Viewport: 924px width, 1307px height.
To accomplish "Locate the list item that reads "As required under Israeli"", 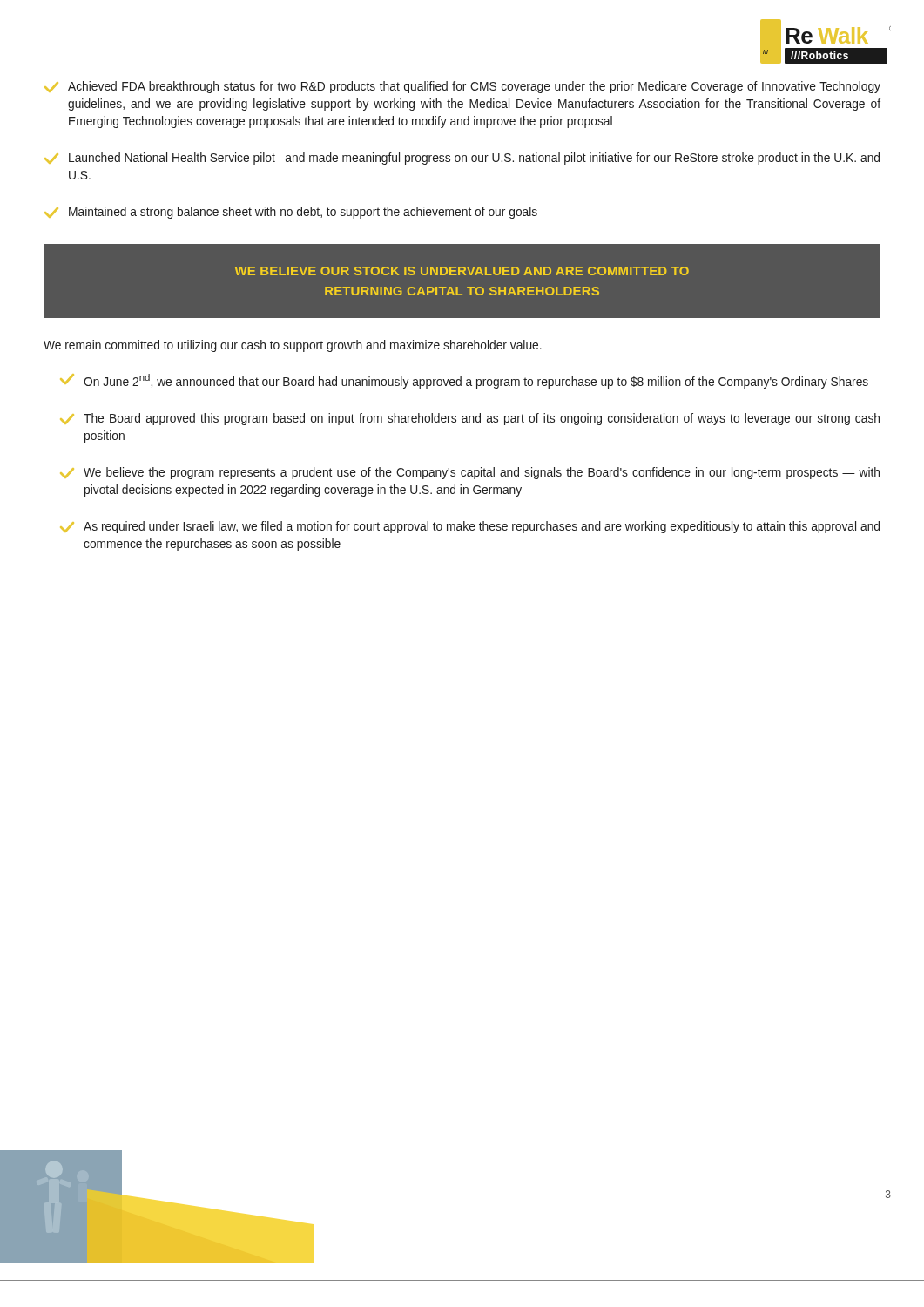I will point(470,536).
